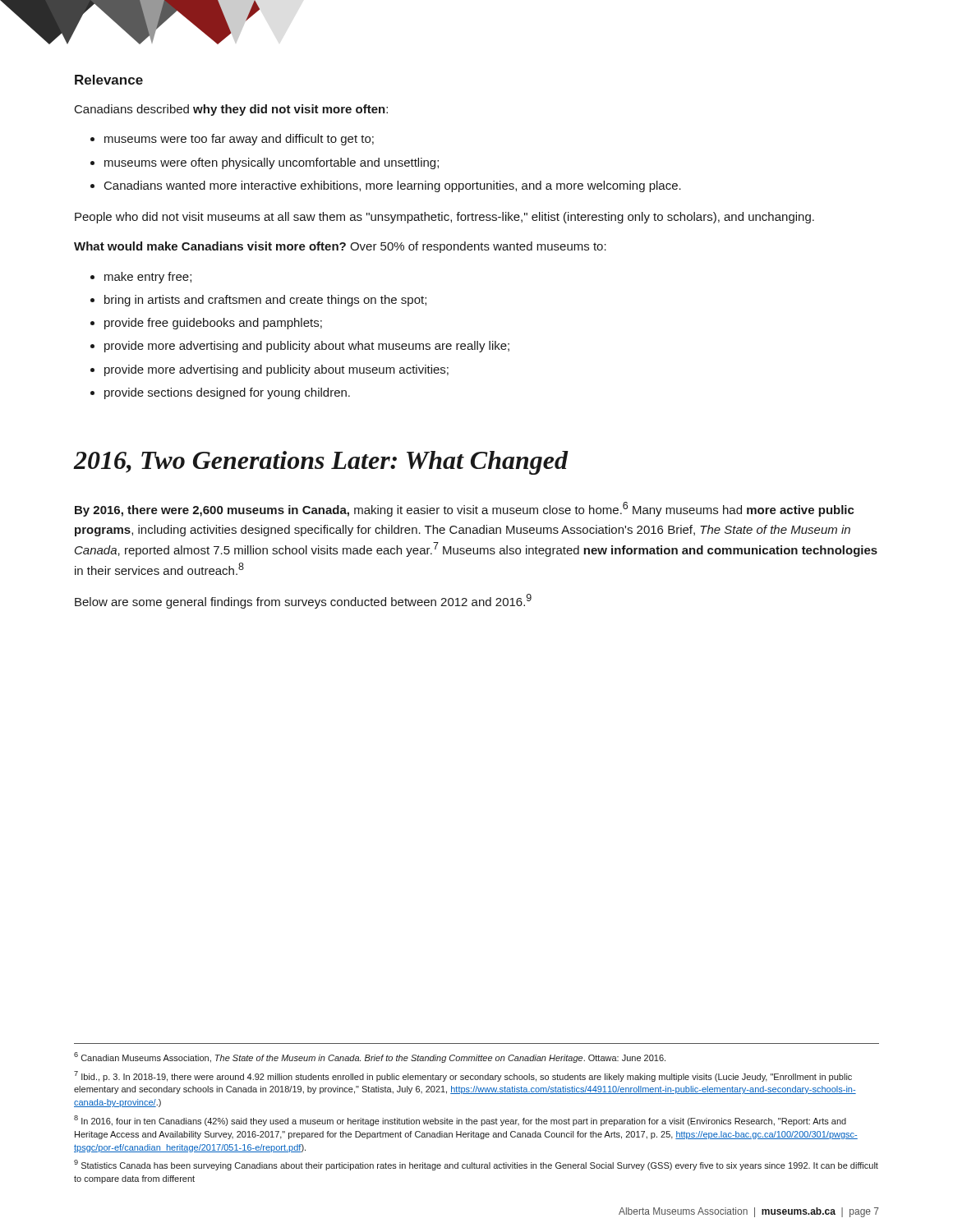The image size is (953, 1232).
Task: Click on the region starting "provide free guidebooks and pamphlets;"
Action: click(213, 322)
